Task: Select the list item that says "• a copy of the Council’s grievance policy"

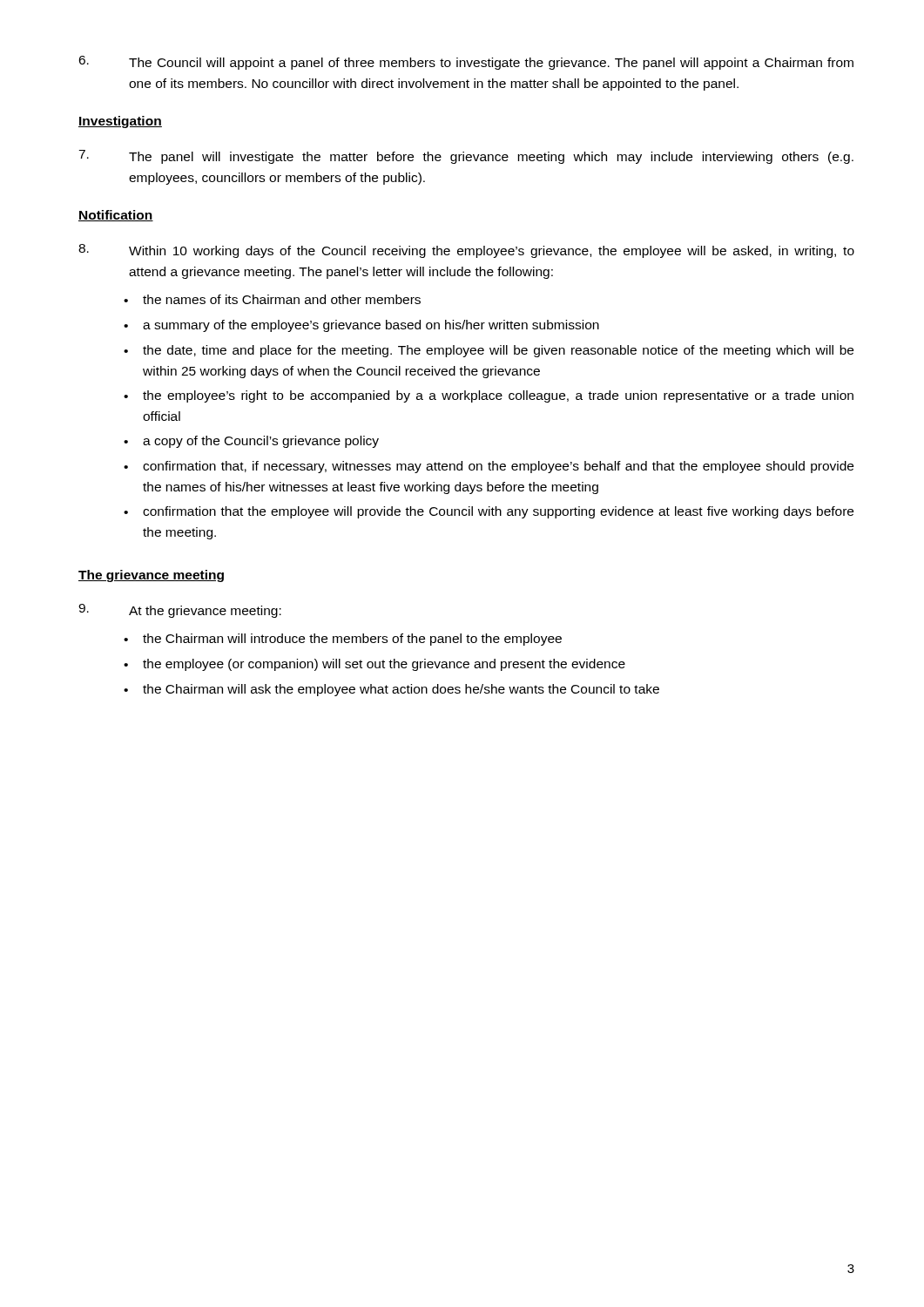Action: (x=251, y=442)
